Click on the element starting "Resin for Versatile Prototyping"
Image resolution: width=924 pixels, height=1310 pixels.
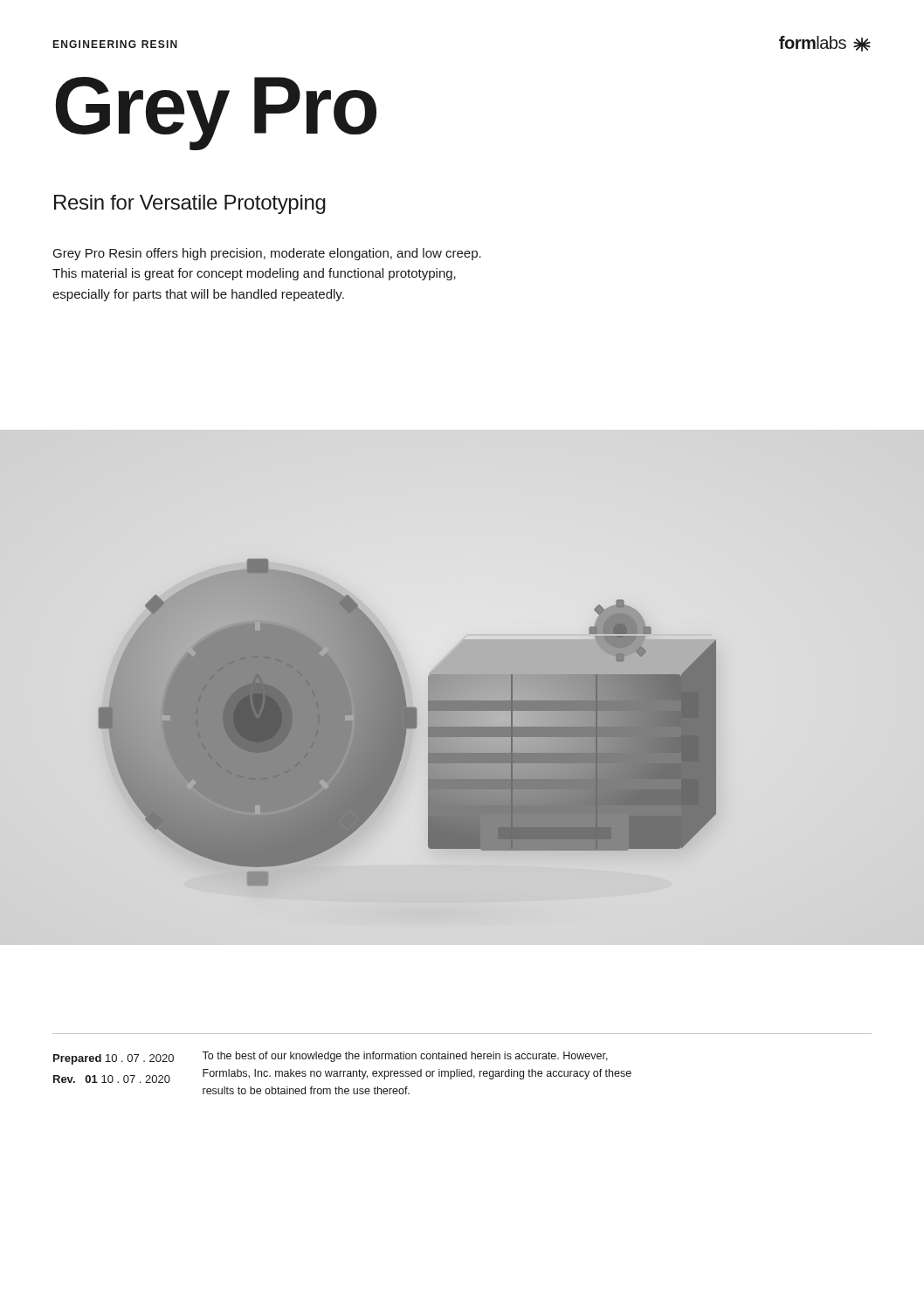point(189,203)
